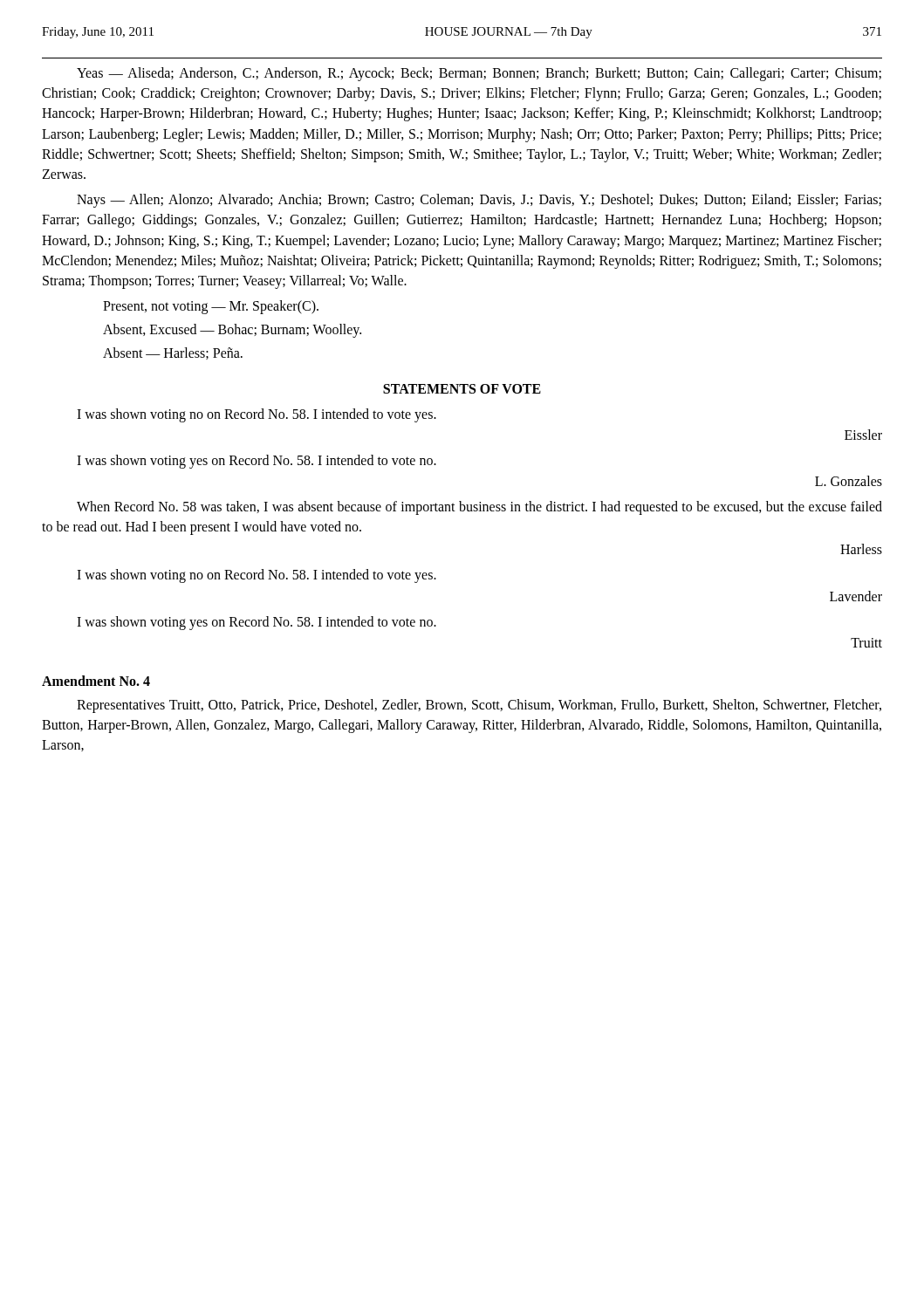Point to the block beginning "Yeas — Aliseda; Anderson, C.; Anderson, R.;"

[462, 124]
